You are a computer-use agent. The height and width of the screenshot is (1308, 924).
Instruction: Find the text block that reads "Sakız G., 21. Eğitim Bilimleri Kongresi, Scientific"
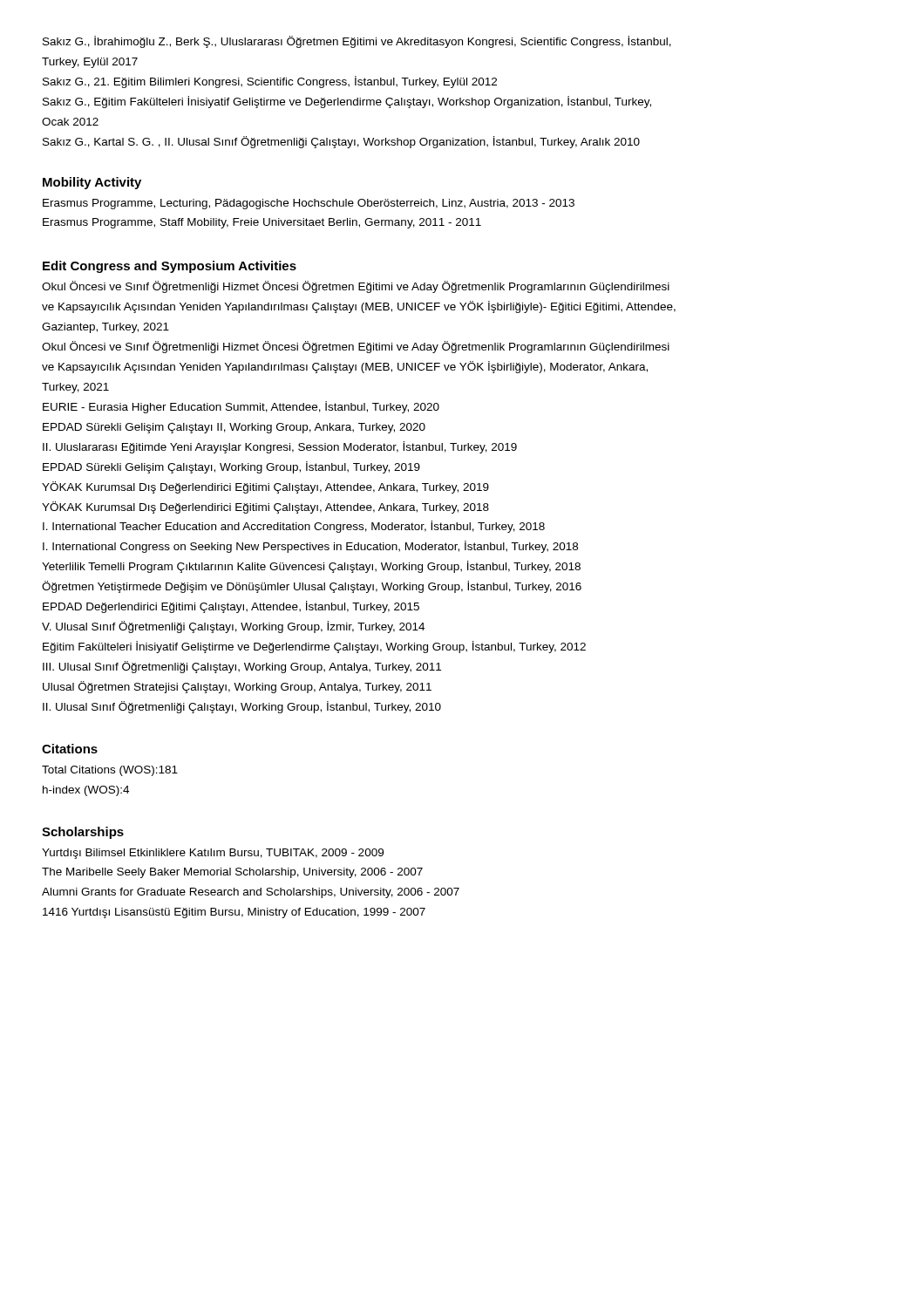click(x=462, y=82)
